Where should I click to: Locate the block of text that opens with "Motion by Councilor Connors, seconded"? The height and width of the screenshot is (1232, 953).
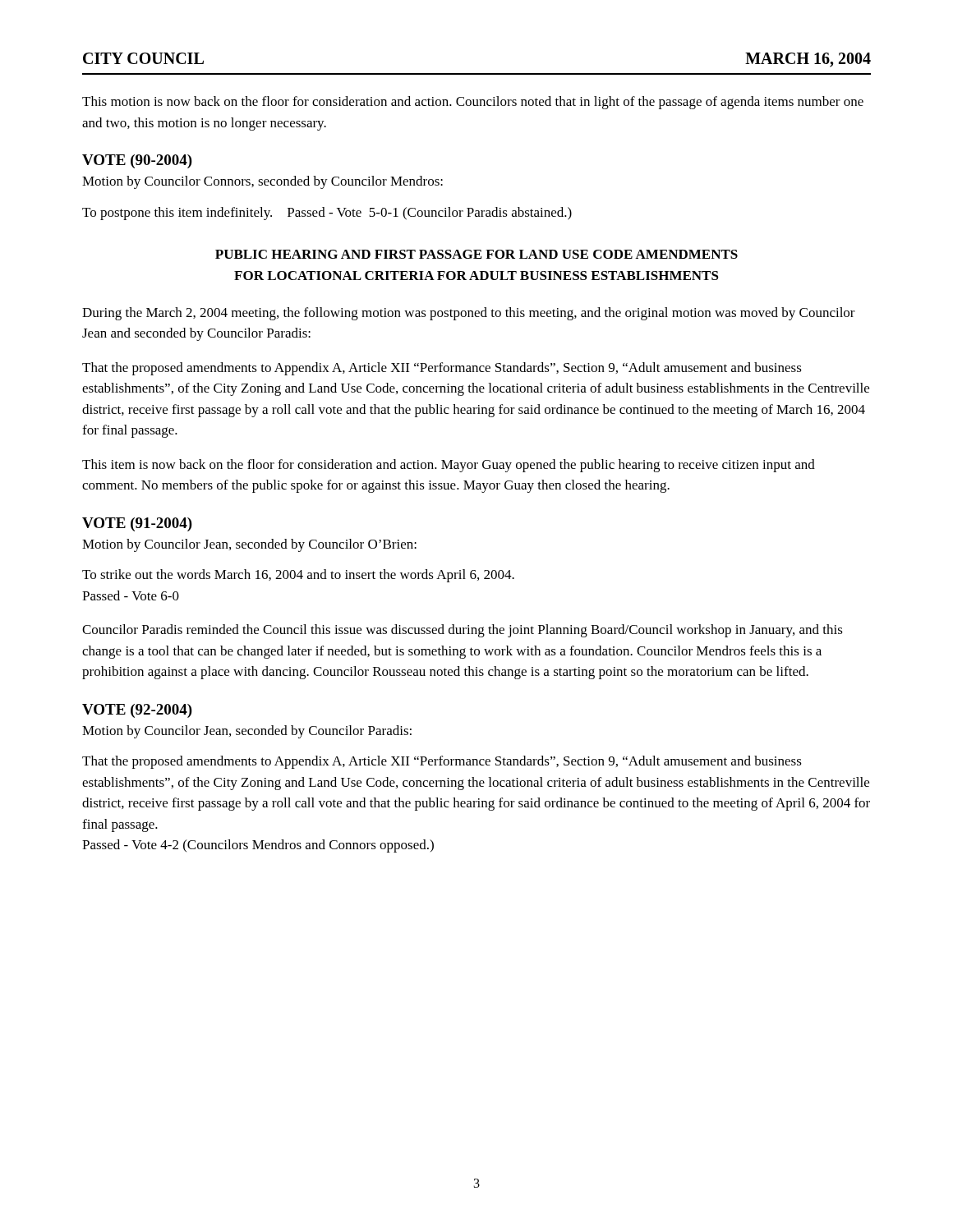[263, 181]
